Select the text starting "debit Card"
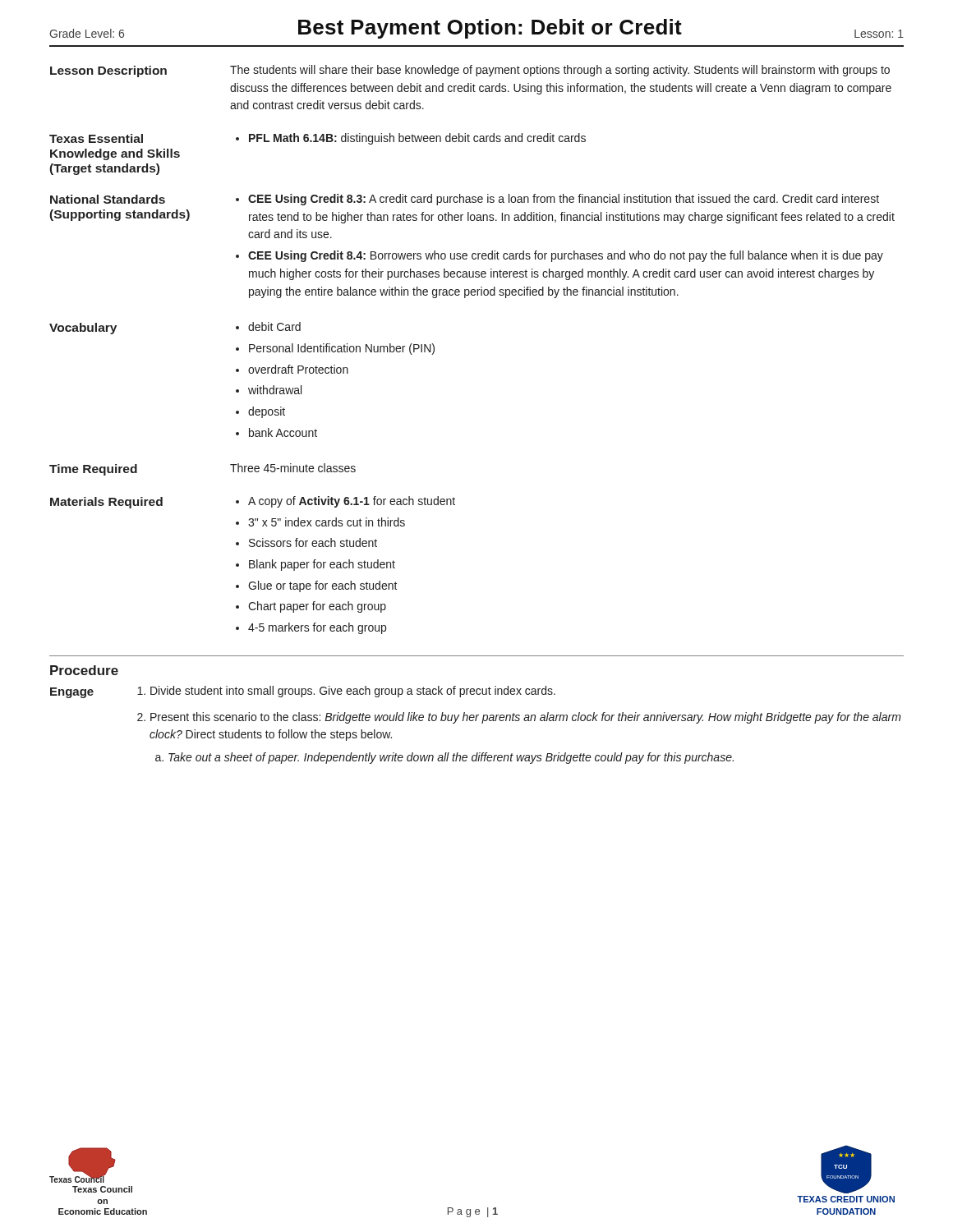 275,327
